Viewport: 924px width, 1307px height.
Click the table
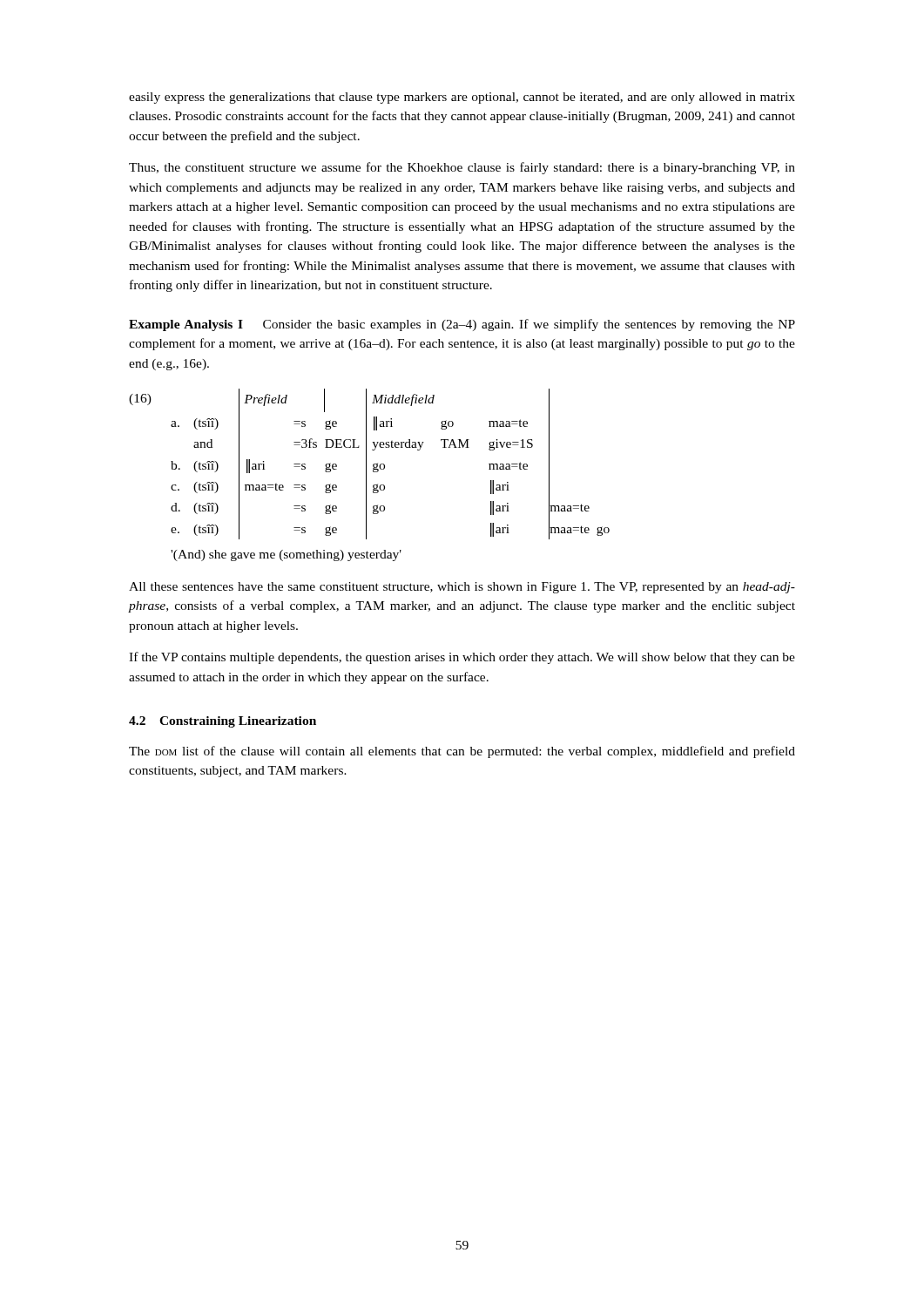point(462,464)
